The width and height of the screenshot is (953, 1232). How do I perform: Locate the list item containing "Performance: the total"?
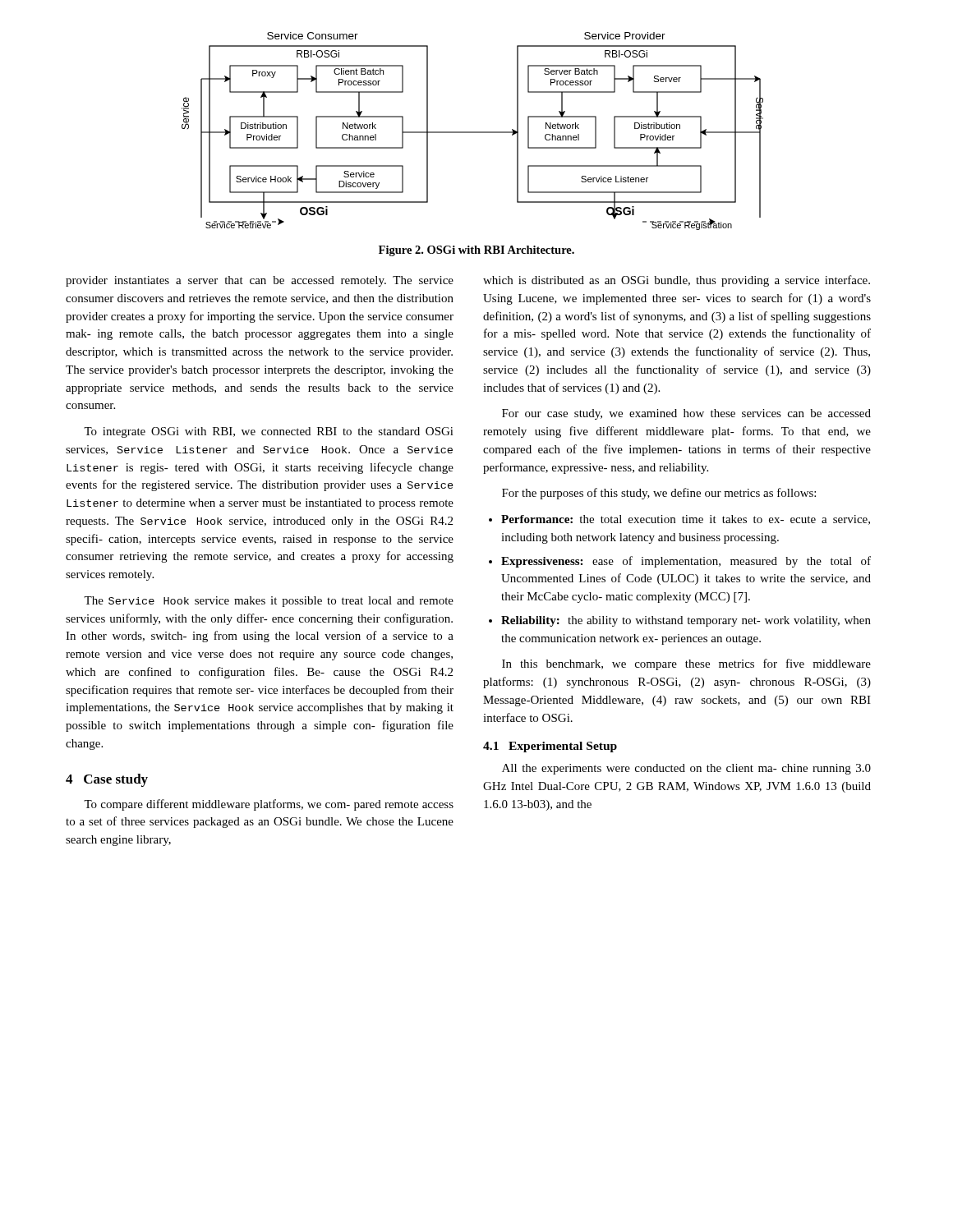point(686,529)
